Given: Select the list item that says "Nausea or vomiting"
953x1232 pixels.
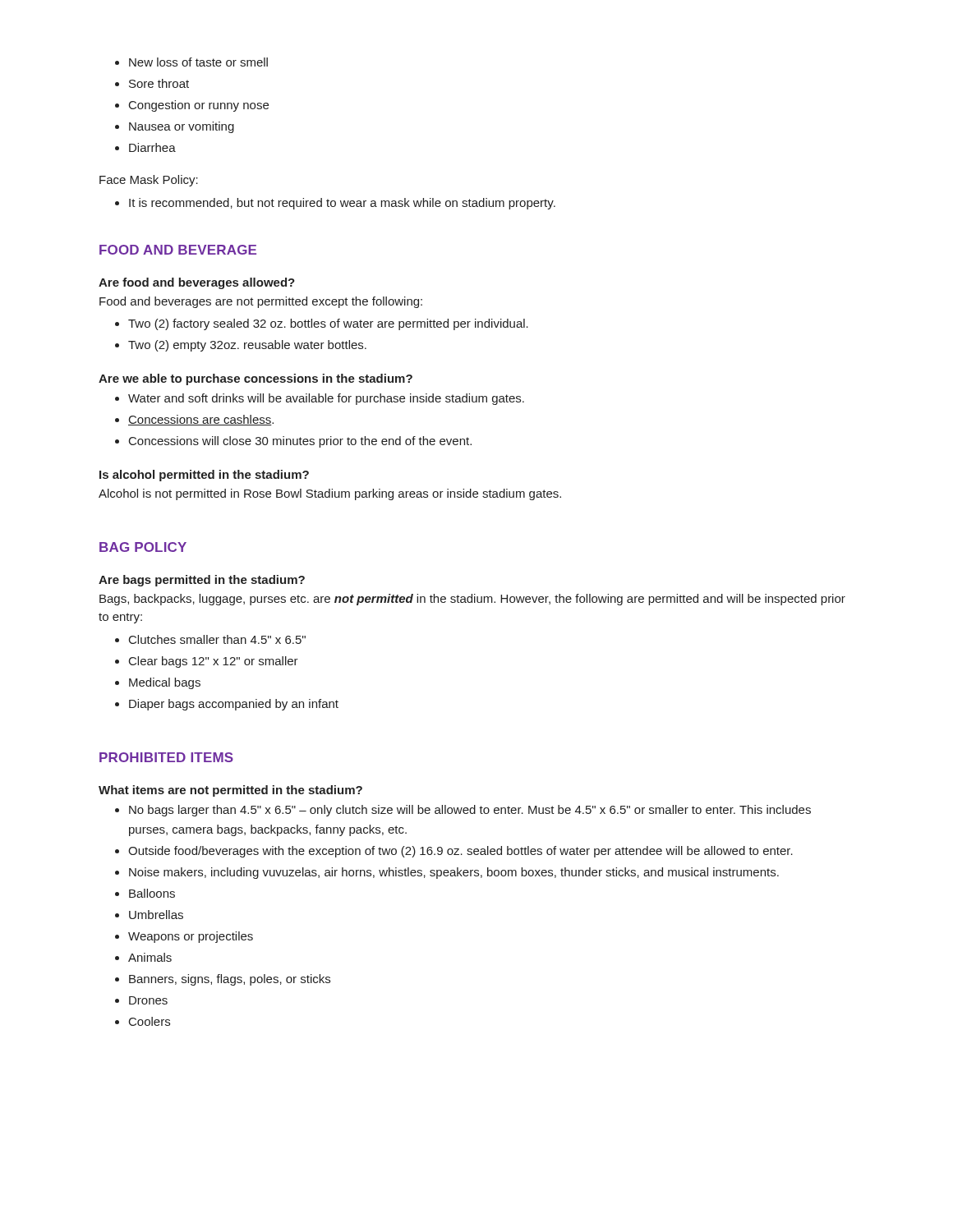Looking at the screenshot, I should 182,127.
